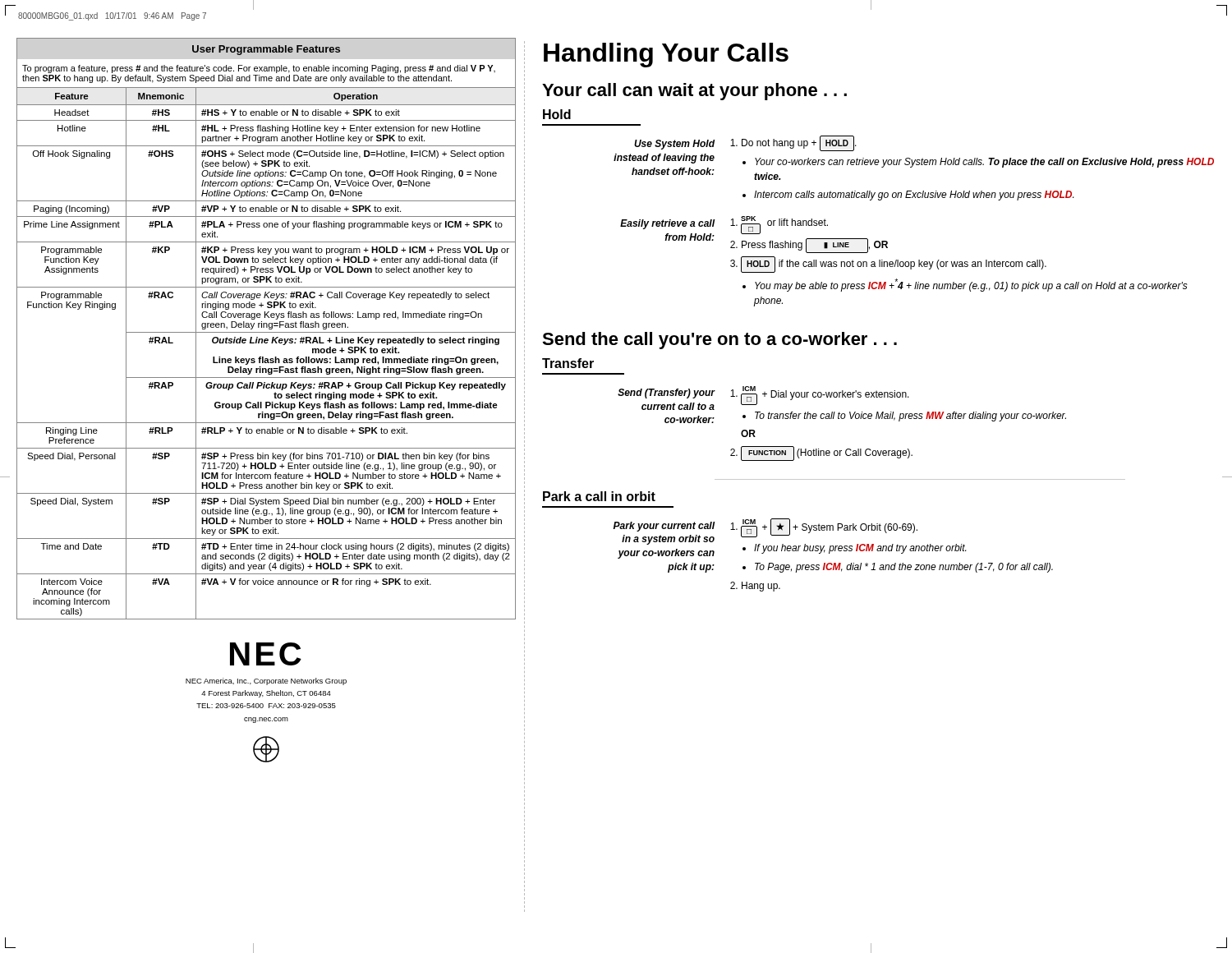Locate the text starting "To Page, press"
The image size is (1232, 953).
904,567
